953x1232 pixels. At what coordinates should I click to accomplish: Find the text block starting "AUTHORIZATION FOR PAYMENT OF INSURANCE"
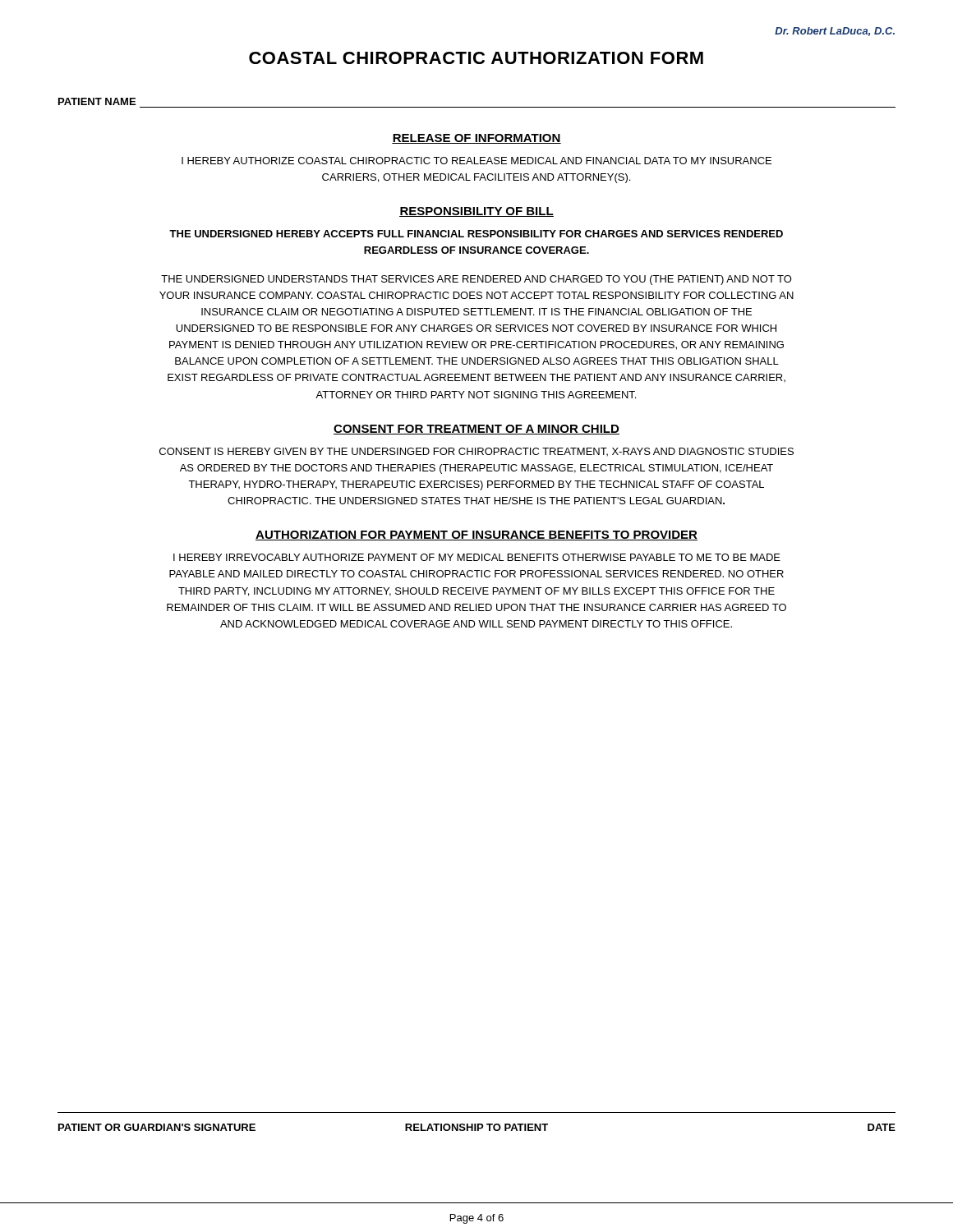[x=476, y=535]
